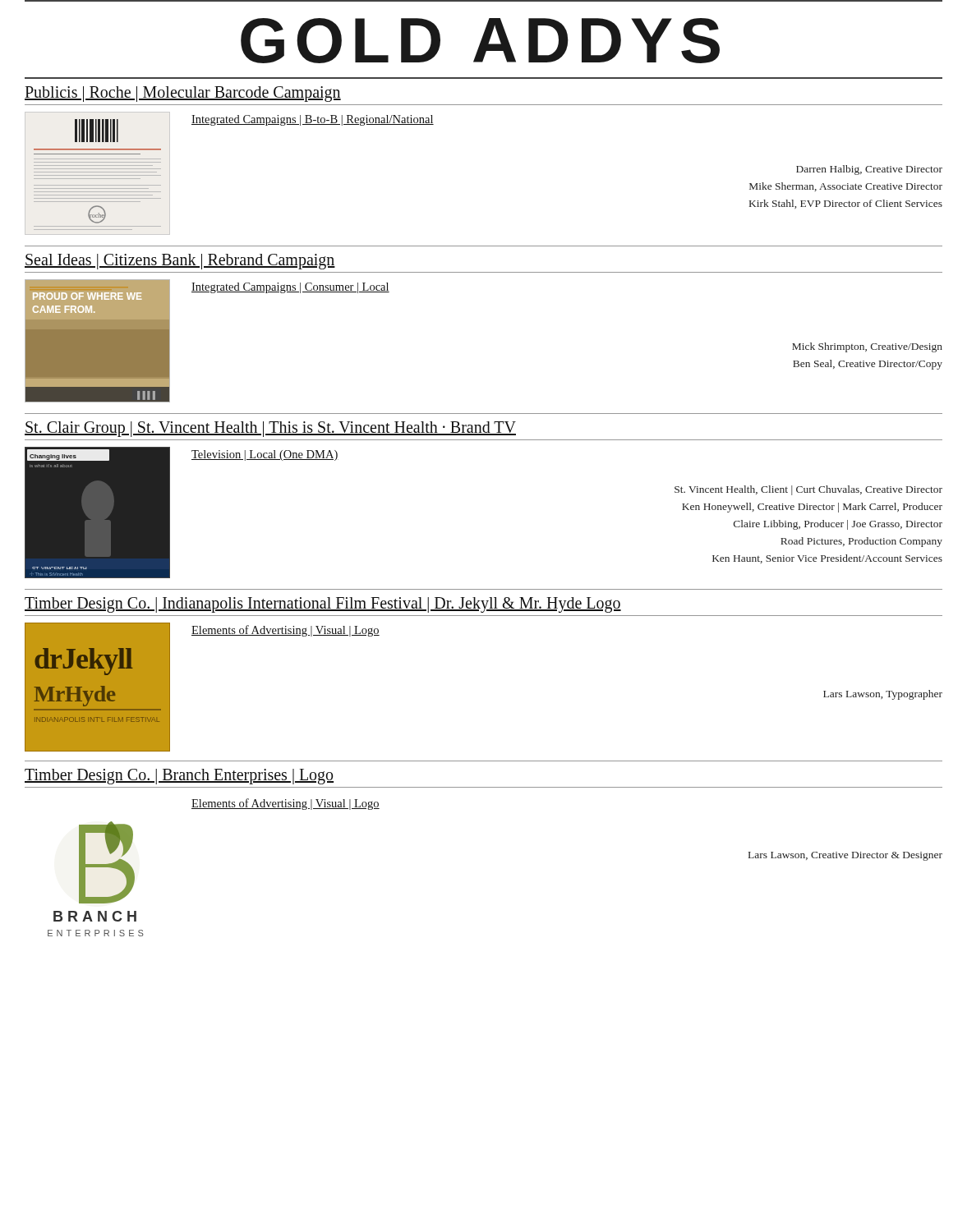The width and height of the screenshot is (967, 1232).
Task: Where does it say "GOLD ADDYS"?
Action: click(484, 40)
